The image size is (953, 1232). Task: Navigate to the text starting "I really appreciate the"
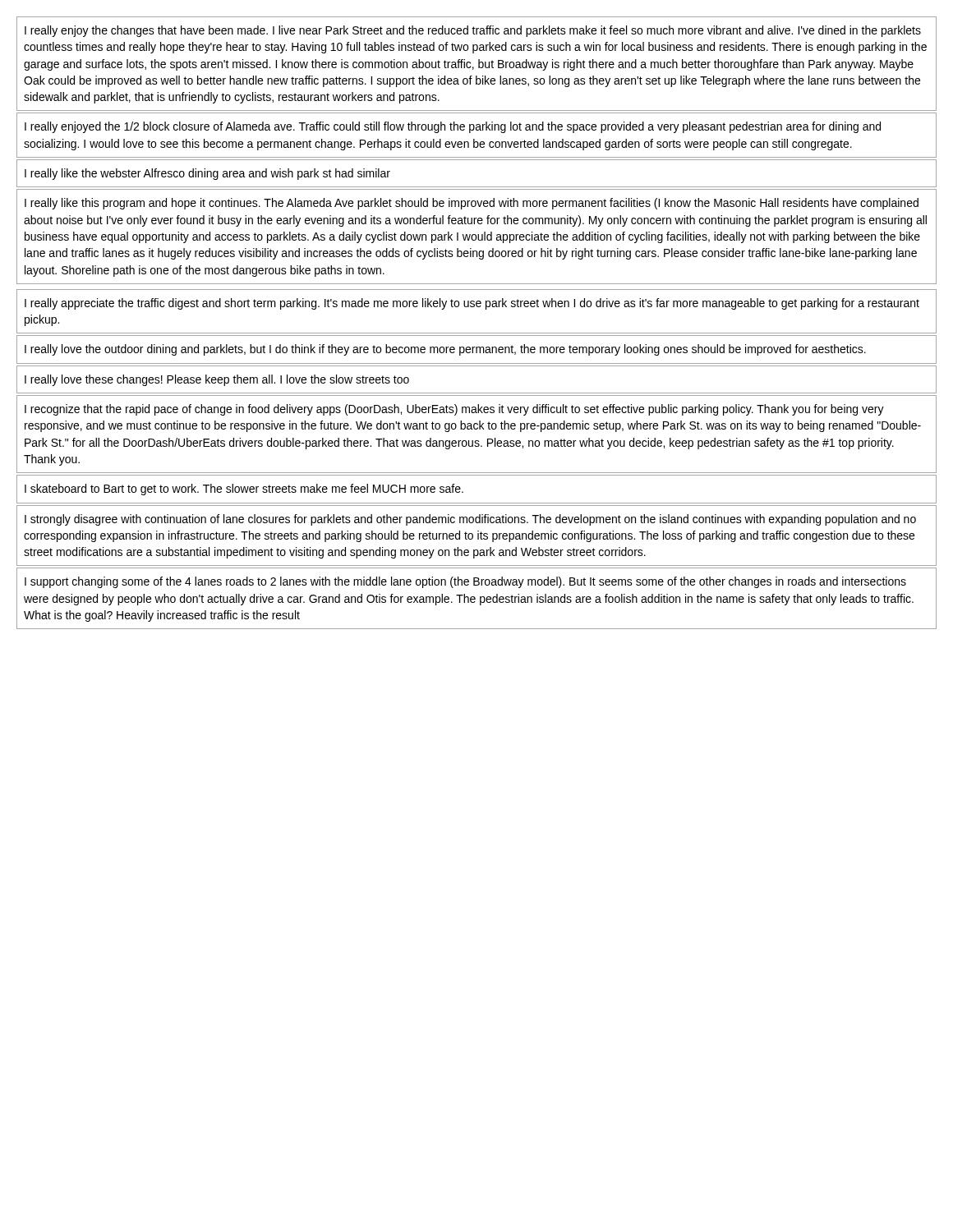click(x=471, y=311)
